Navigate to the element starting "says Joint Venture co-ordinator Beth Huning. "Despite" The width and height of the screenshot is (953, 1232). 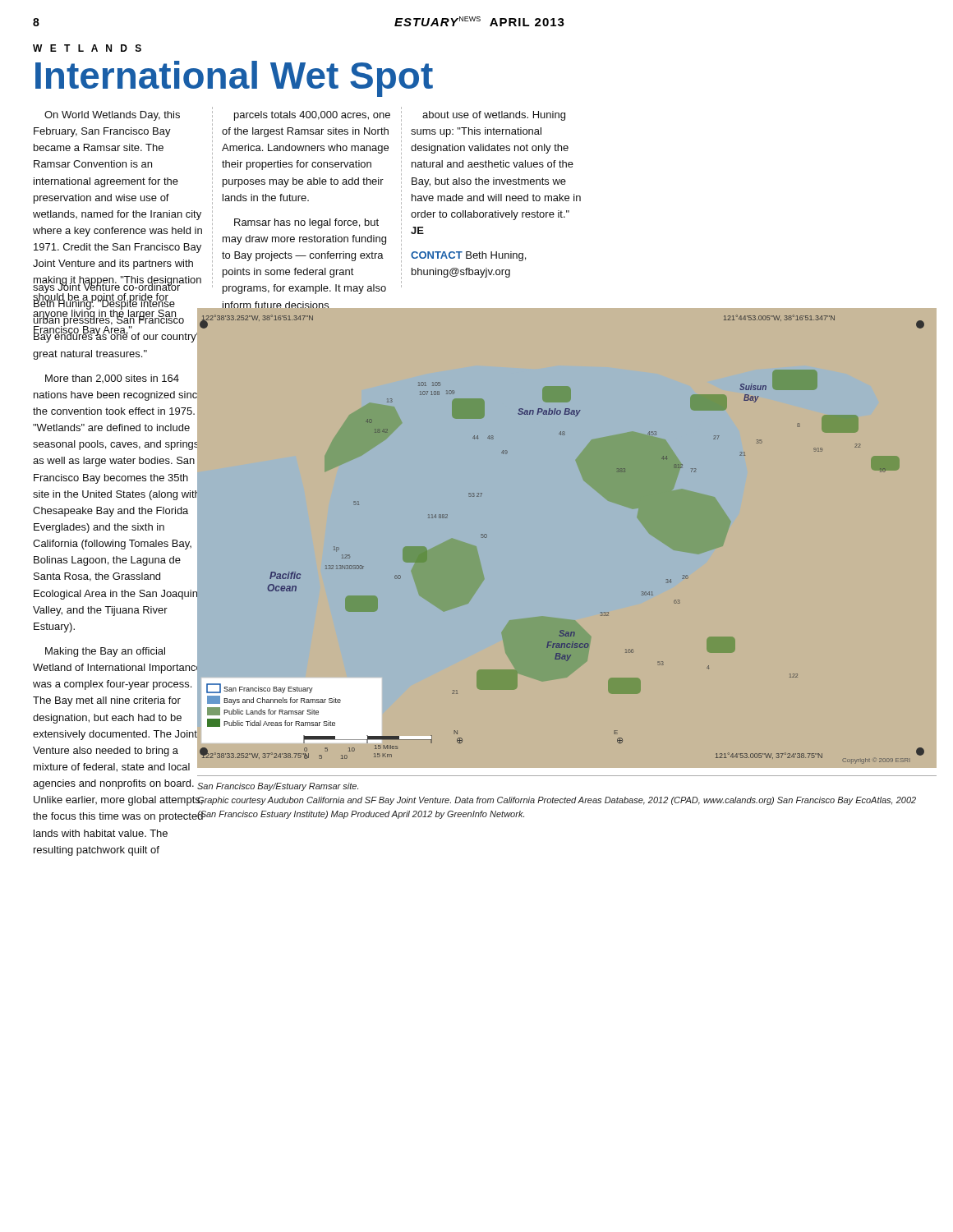click(x=118, y=569)
